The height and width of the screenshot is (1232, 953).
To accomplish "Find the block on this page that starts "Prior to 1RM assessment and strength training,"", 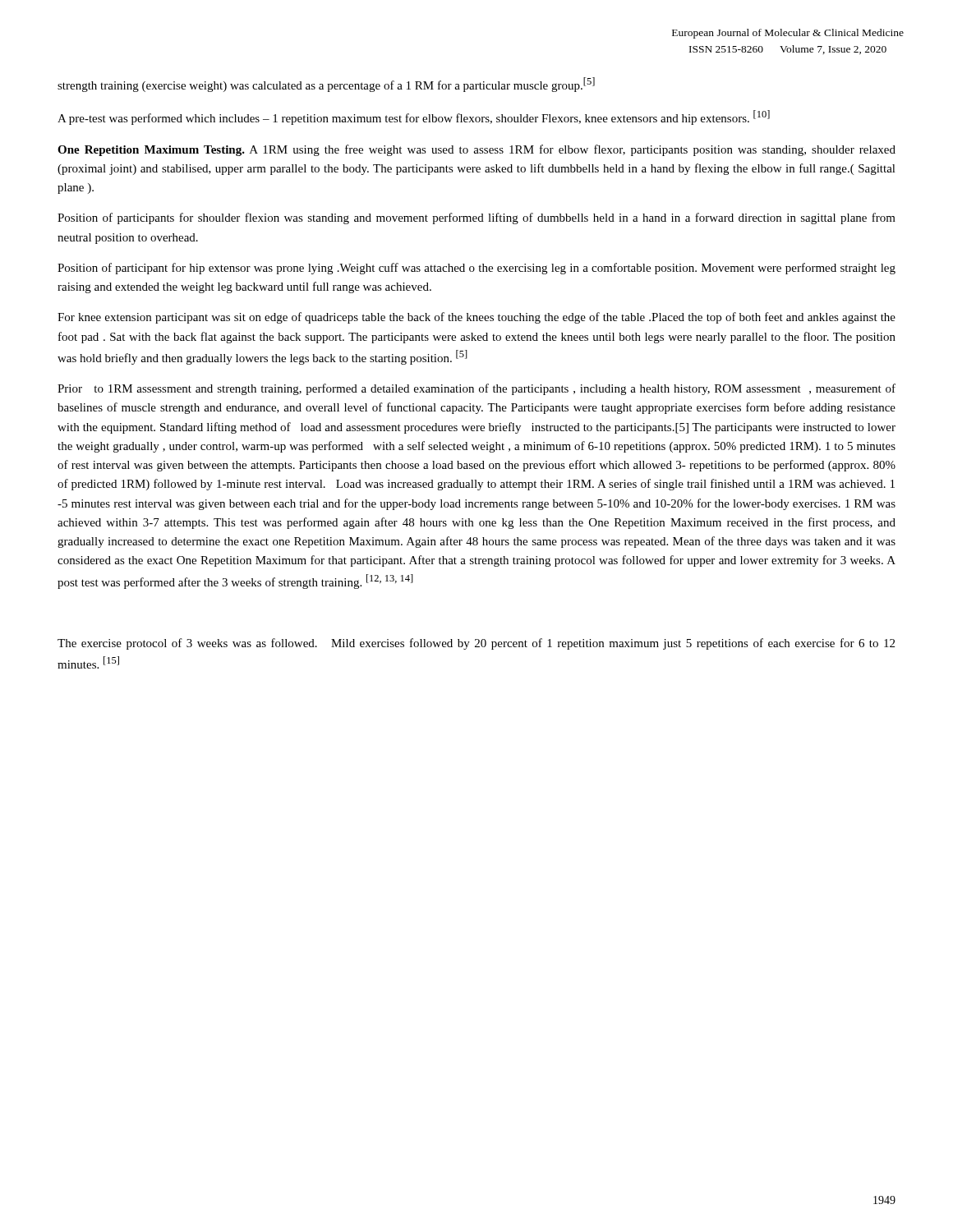I will (476, 486).
